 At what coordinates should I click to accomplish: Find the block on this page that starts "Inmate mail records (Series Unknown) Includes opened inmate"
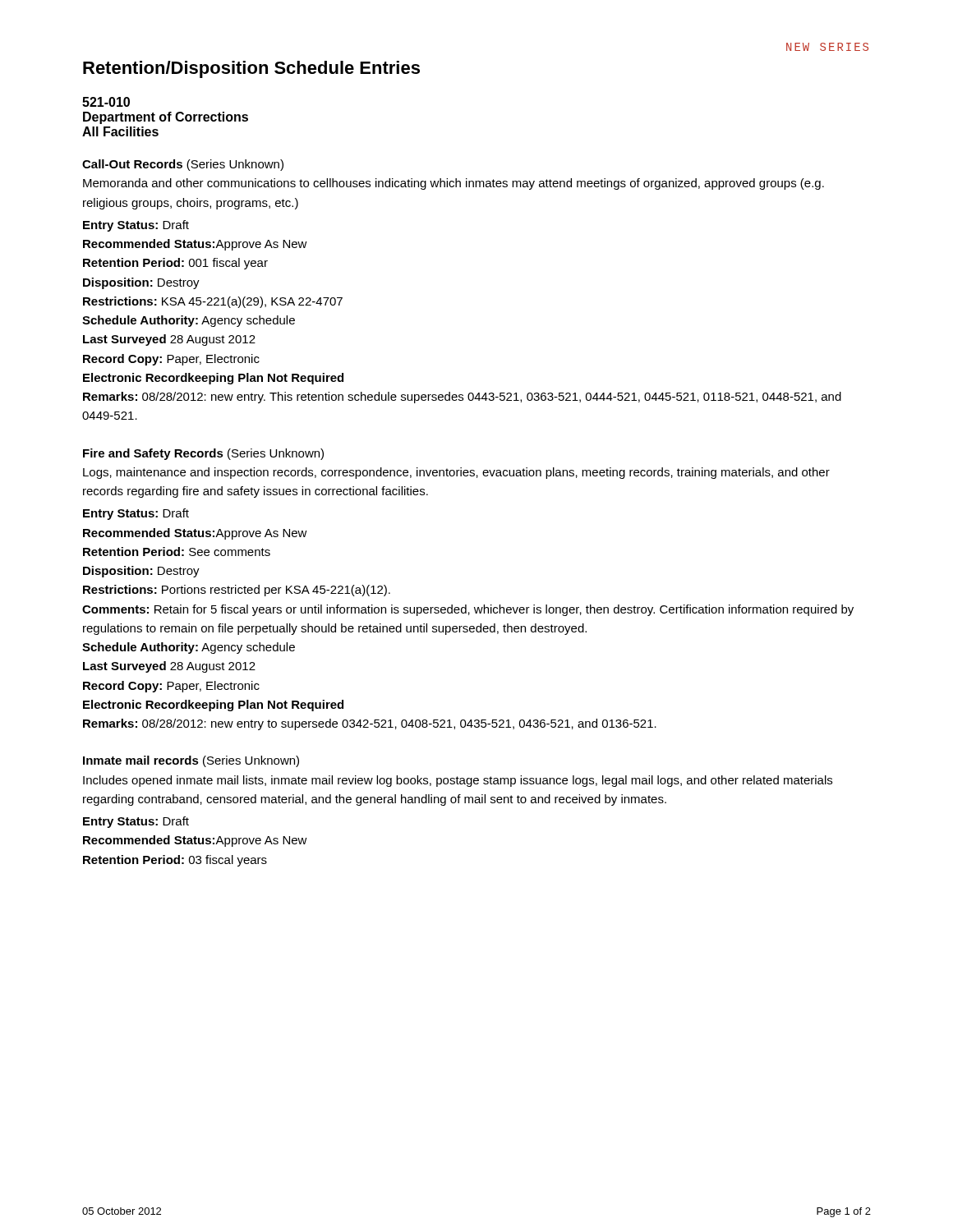[x=476, y=810]
